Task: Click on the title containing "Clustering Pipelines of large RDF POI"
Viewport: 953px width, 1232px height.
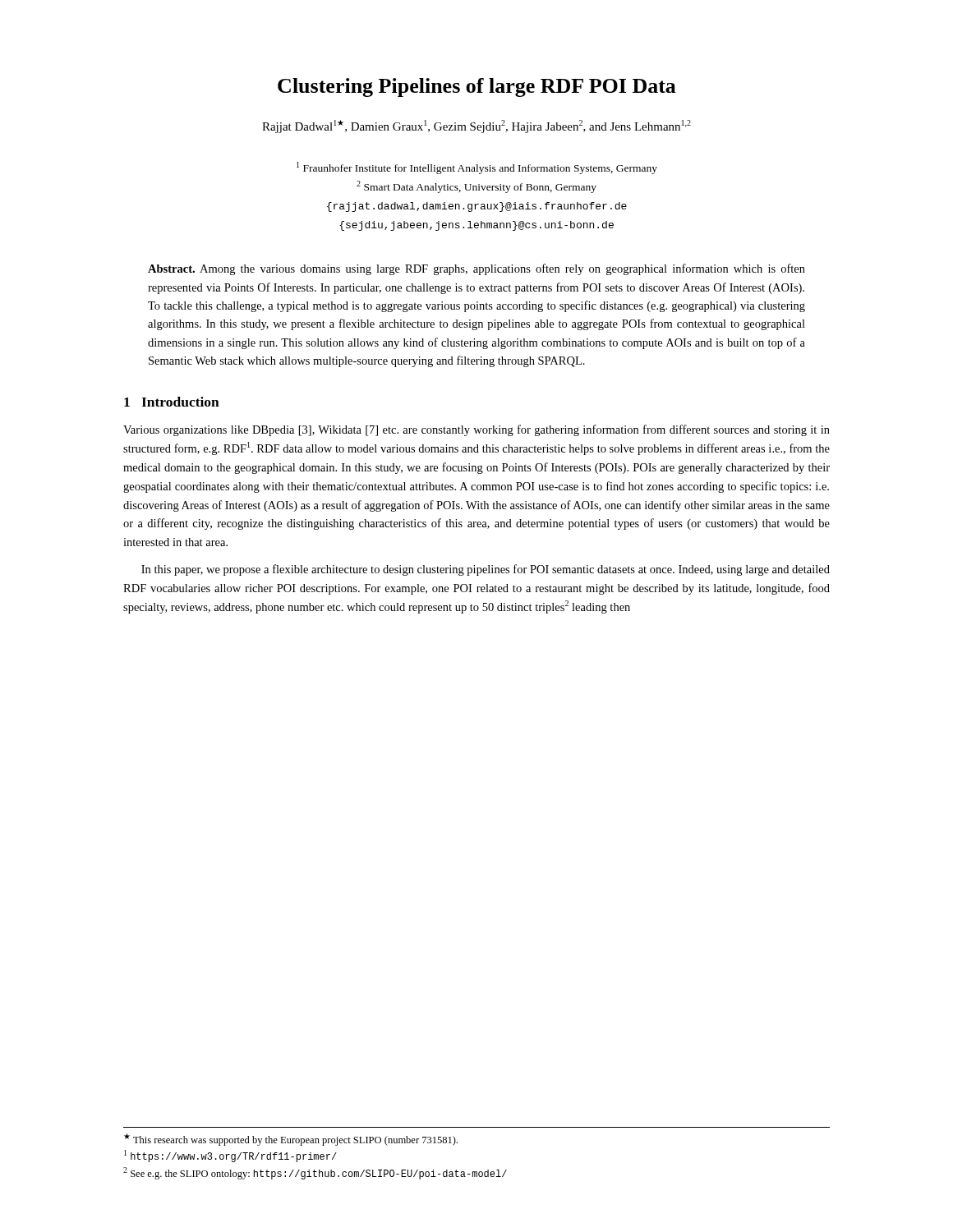Action: (x=477, y=87)
